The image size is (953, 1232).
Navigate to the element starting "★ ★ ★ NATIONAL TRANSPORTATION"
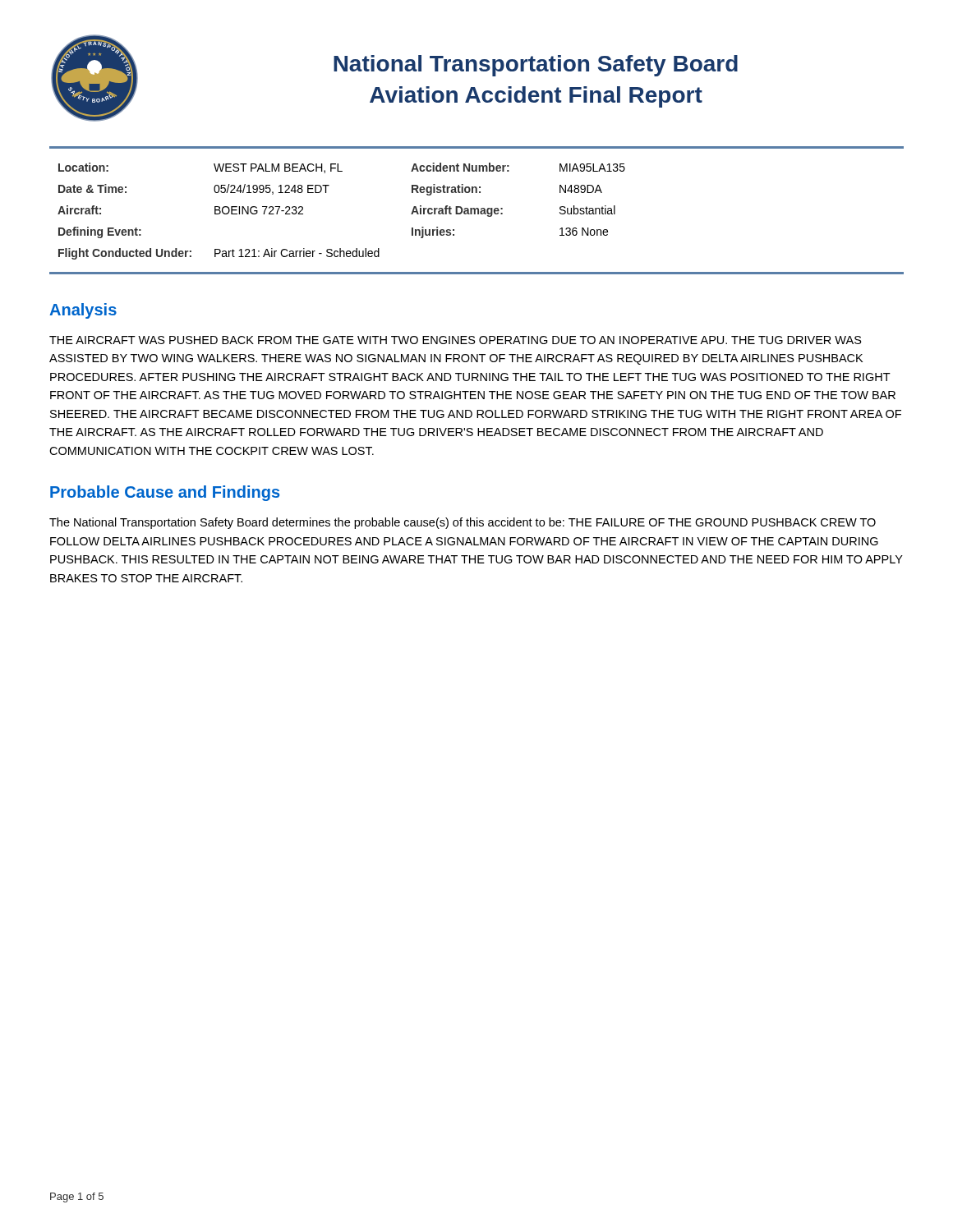coord(476,80)
